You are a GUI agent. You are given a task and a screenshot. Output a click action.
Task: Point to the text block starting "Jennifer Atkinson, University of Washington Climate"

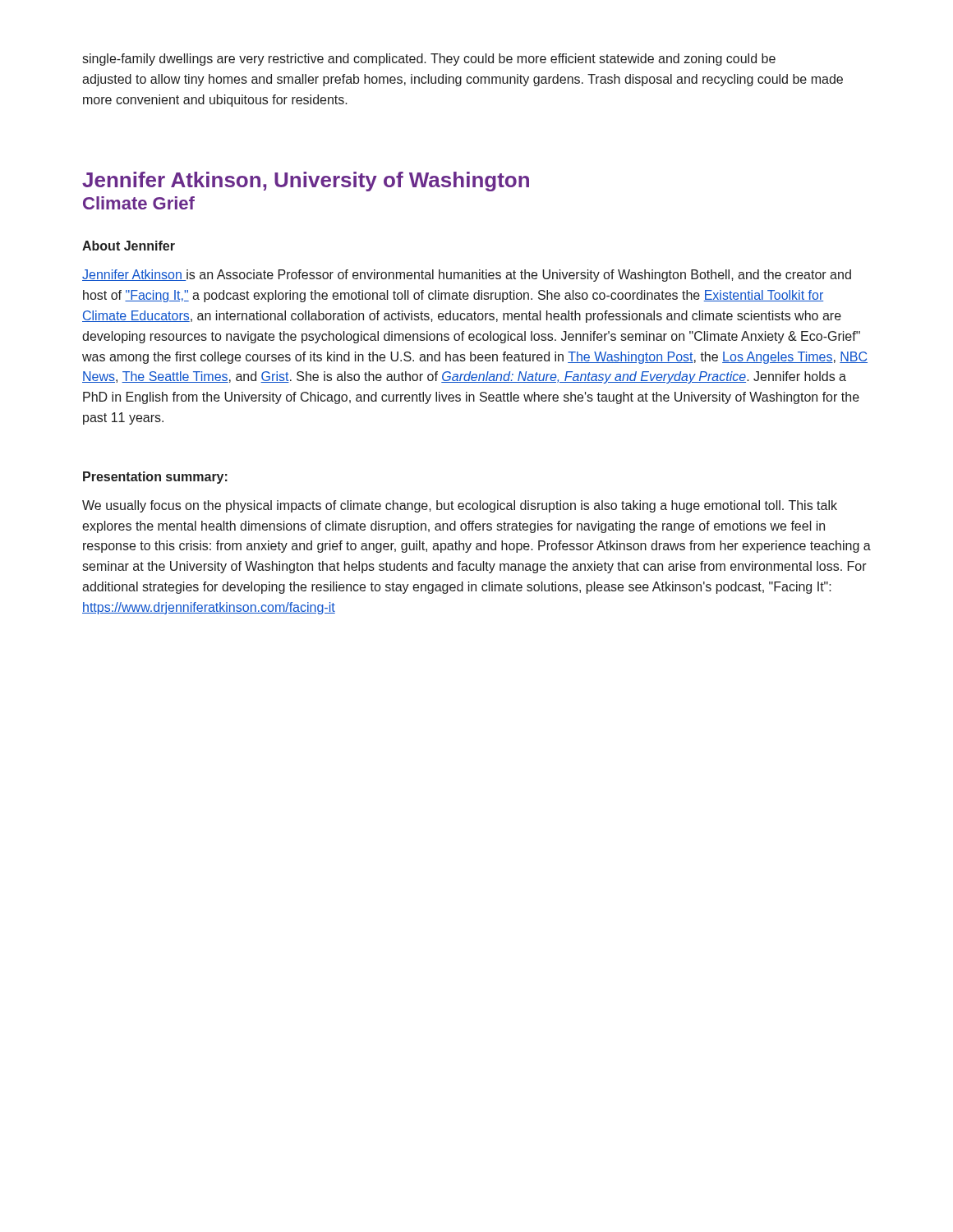point(476,191)
